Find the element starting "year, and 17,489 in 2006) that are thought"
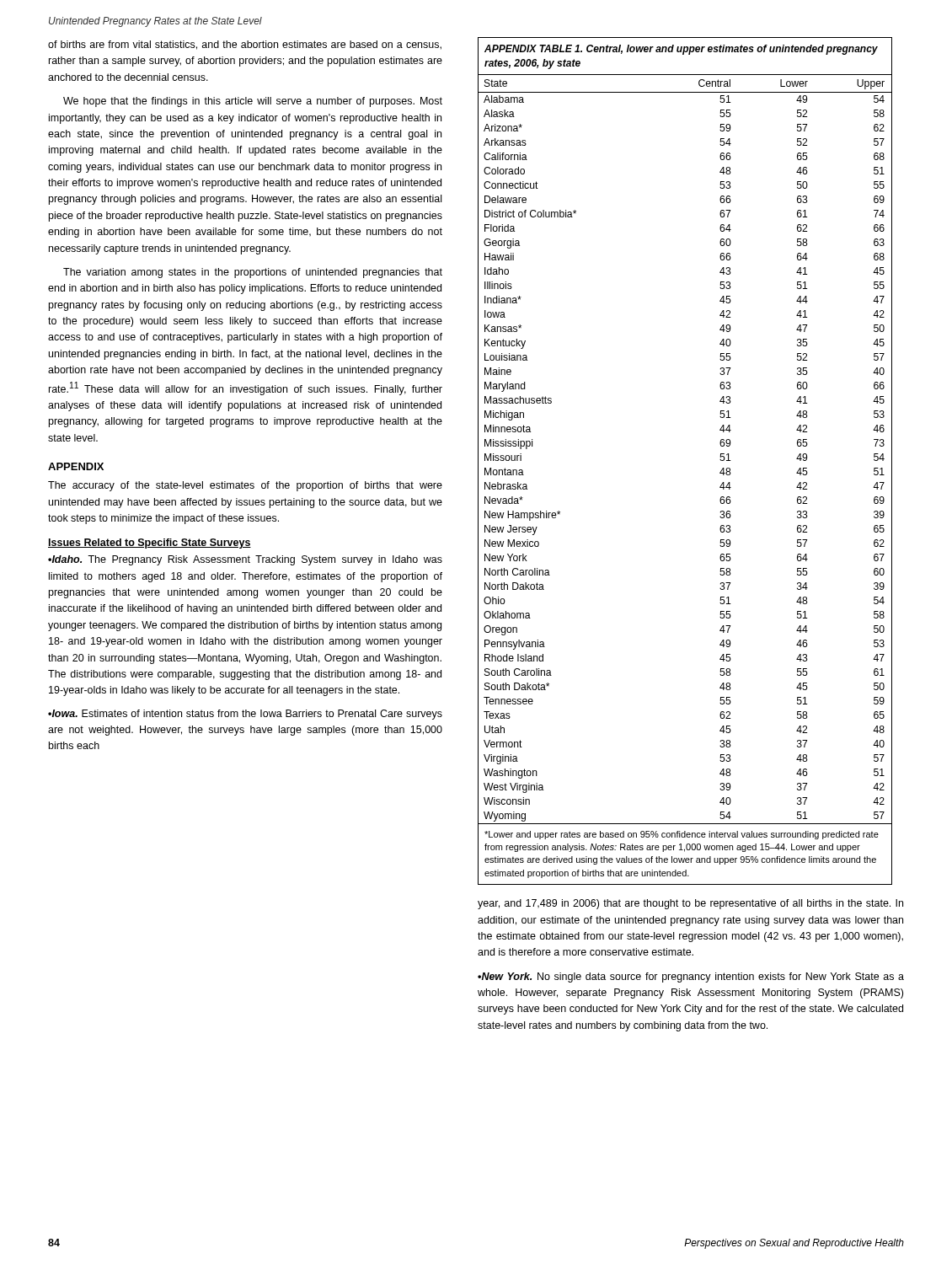This screenshot has height=1264, width=952. point(691,929)
